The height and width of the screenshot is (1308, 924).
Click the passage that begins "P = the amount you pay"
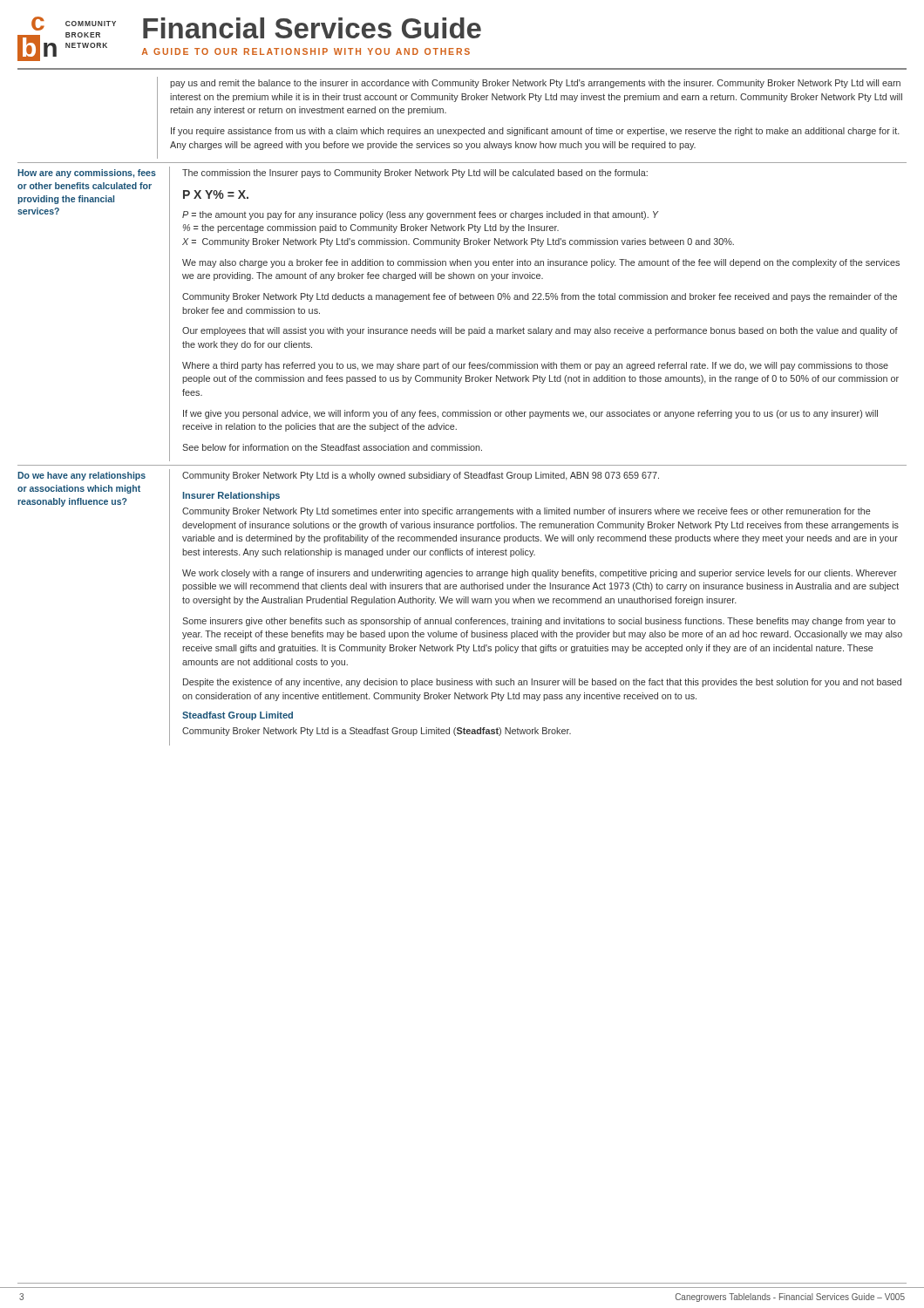(458, 228)
